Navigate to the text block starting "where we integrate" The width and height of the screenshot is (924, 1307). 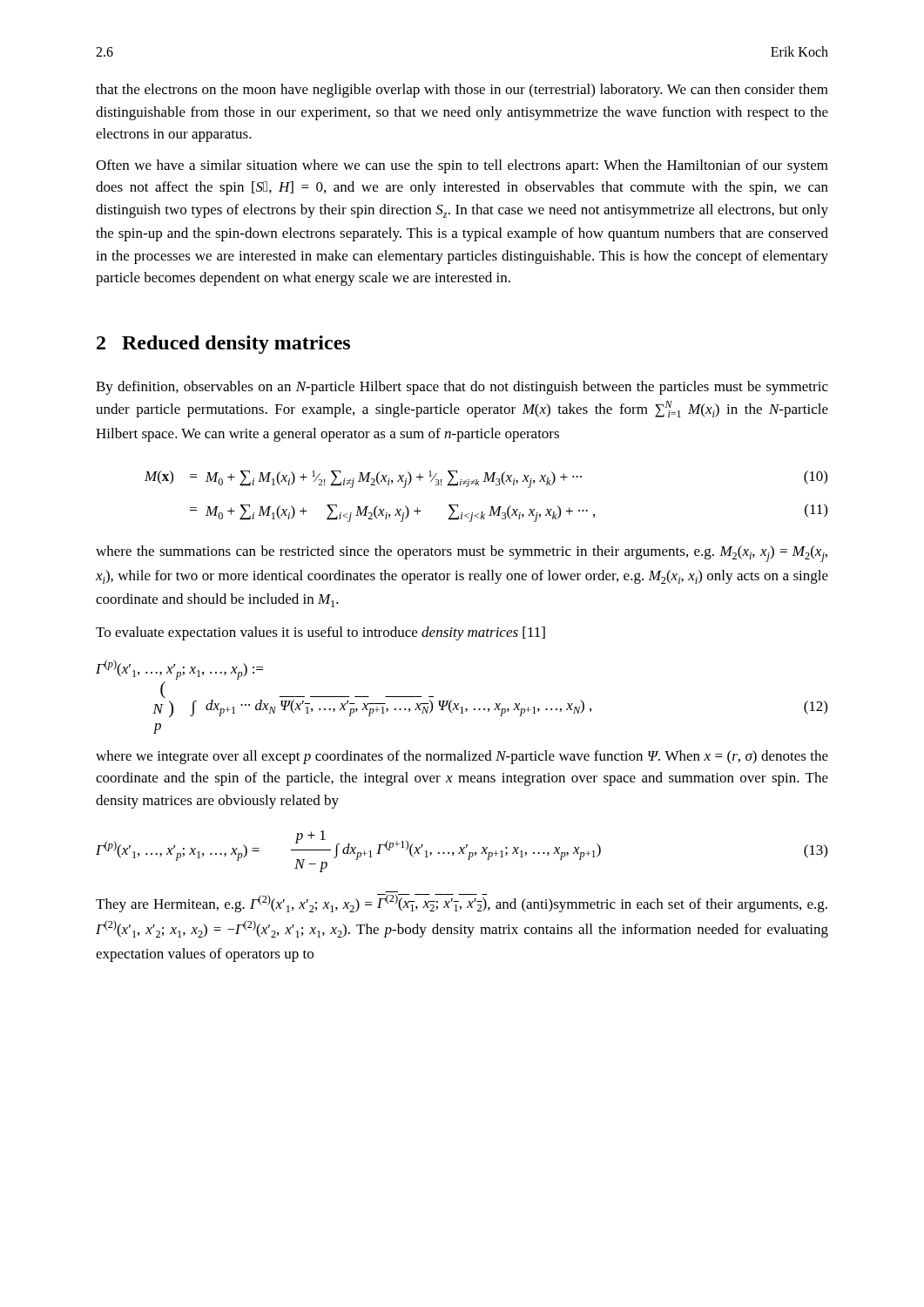[462, 778]
